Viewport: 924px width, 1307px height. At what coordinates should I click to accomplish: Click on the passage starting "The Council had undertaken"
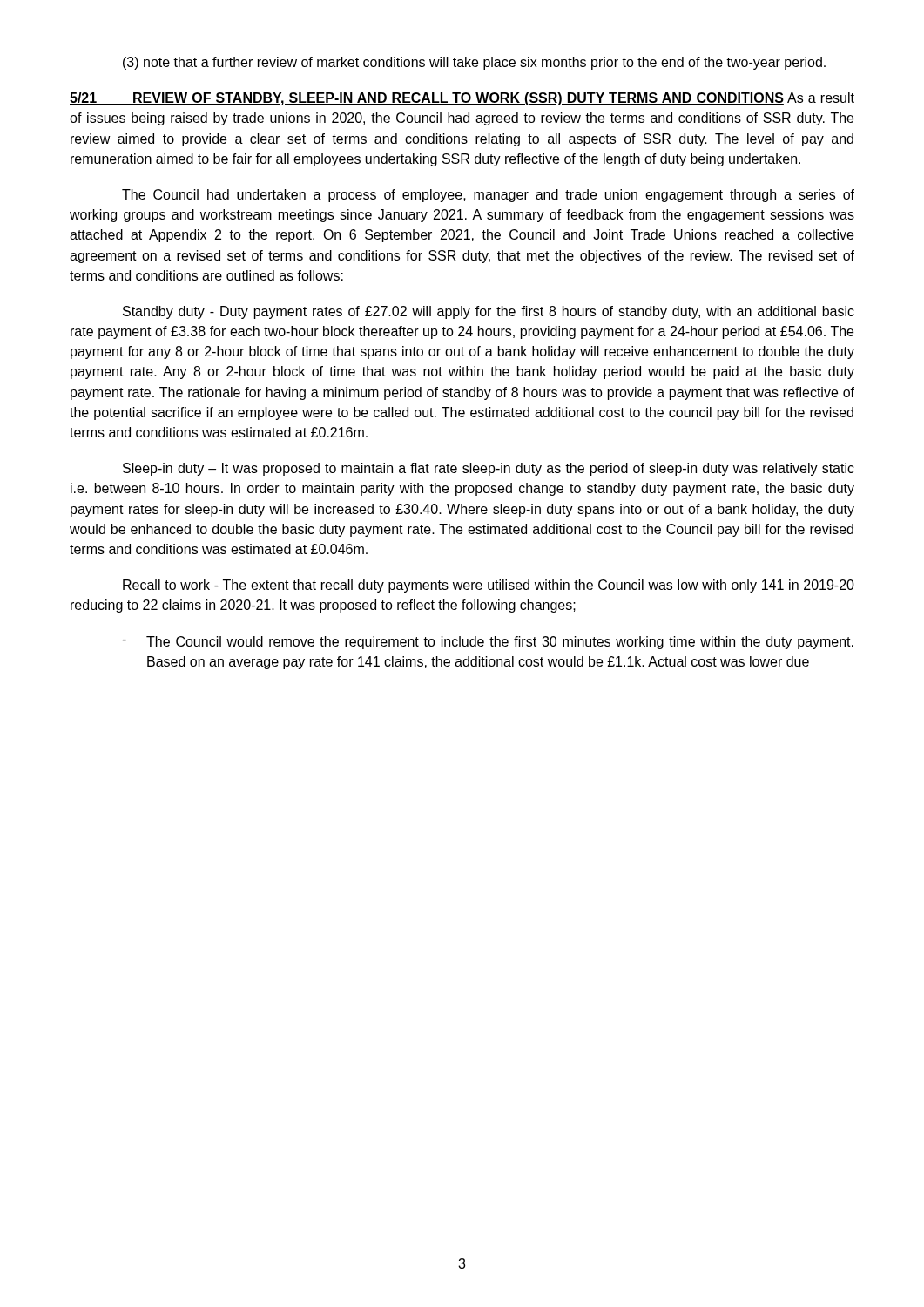pos(462,235)
